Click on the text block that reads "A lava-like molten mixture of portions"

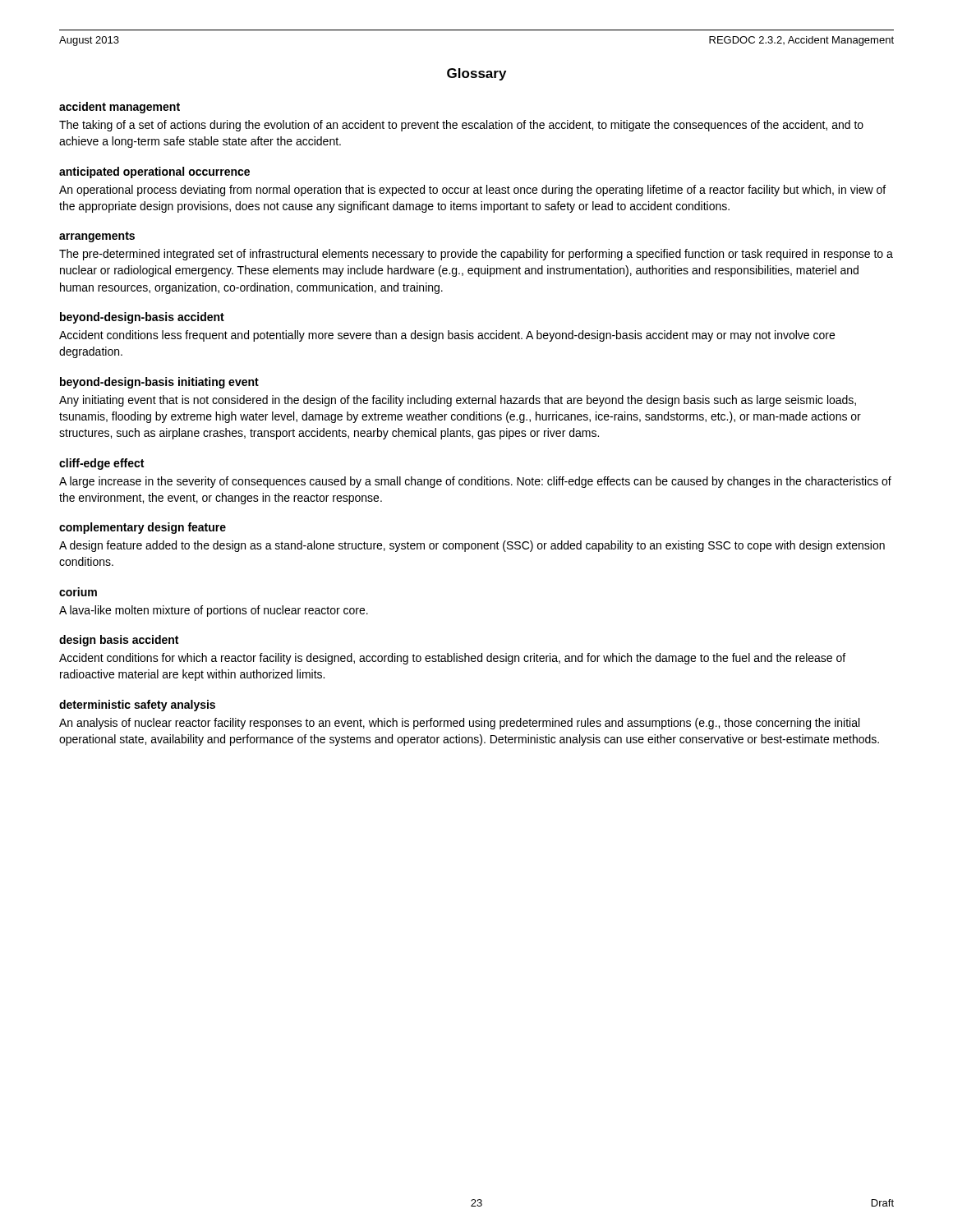tap(214, 610)
